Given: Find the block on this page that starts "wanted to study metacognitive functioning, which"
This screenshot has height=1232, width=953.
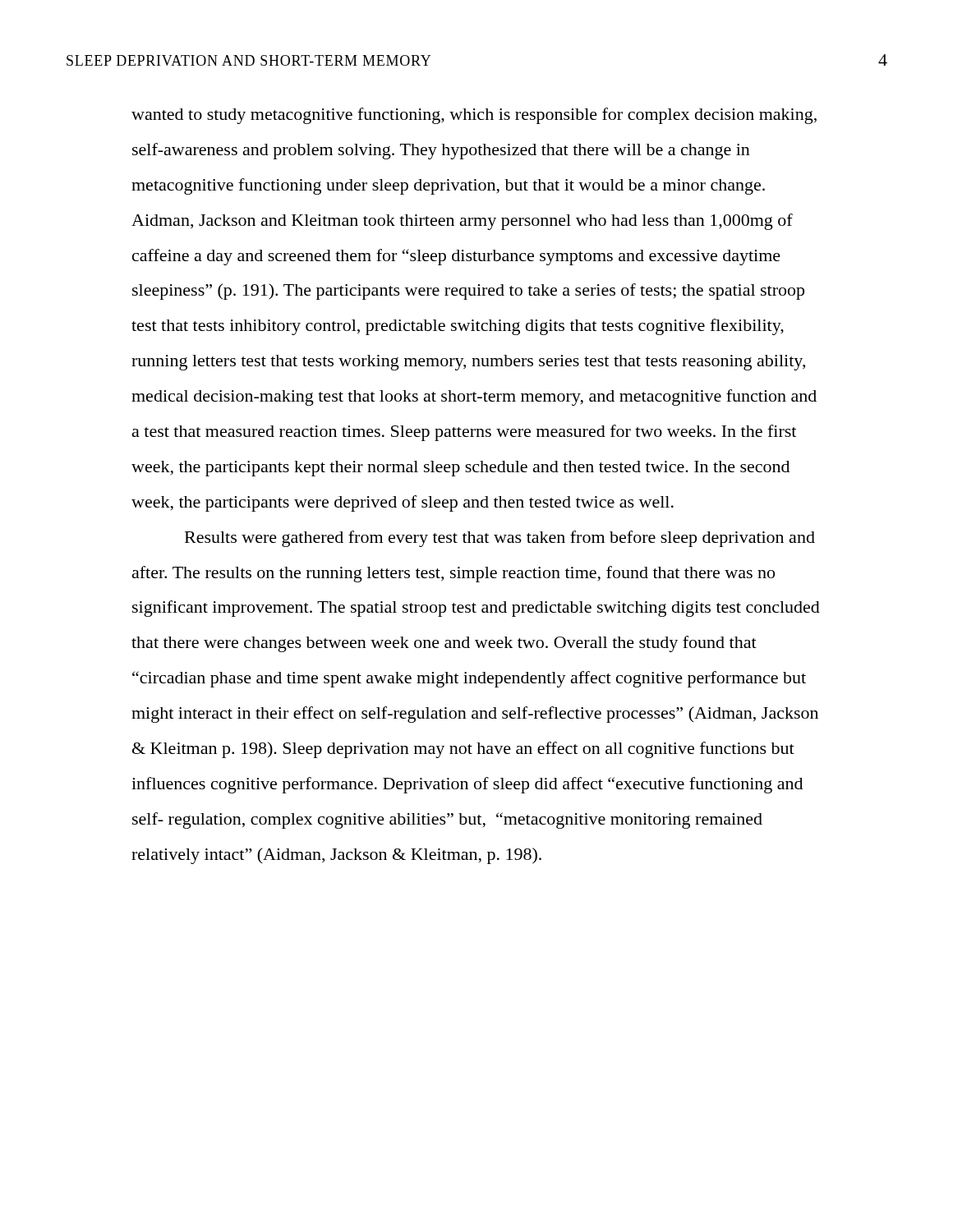Looking at the screenshot, I should (x=474, y=308).
